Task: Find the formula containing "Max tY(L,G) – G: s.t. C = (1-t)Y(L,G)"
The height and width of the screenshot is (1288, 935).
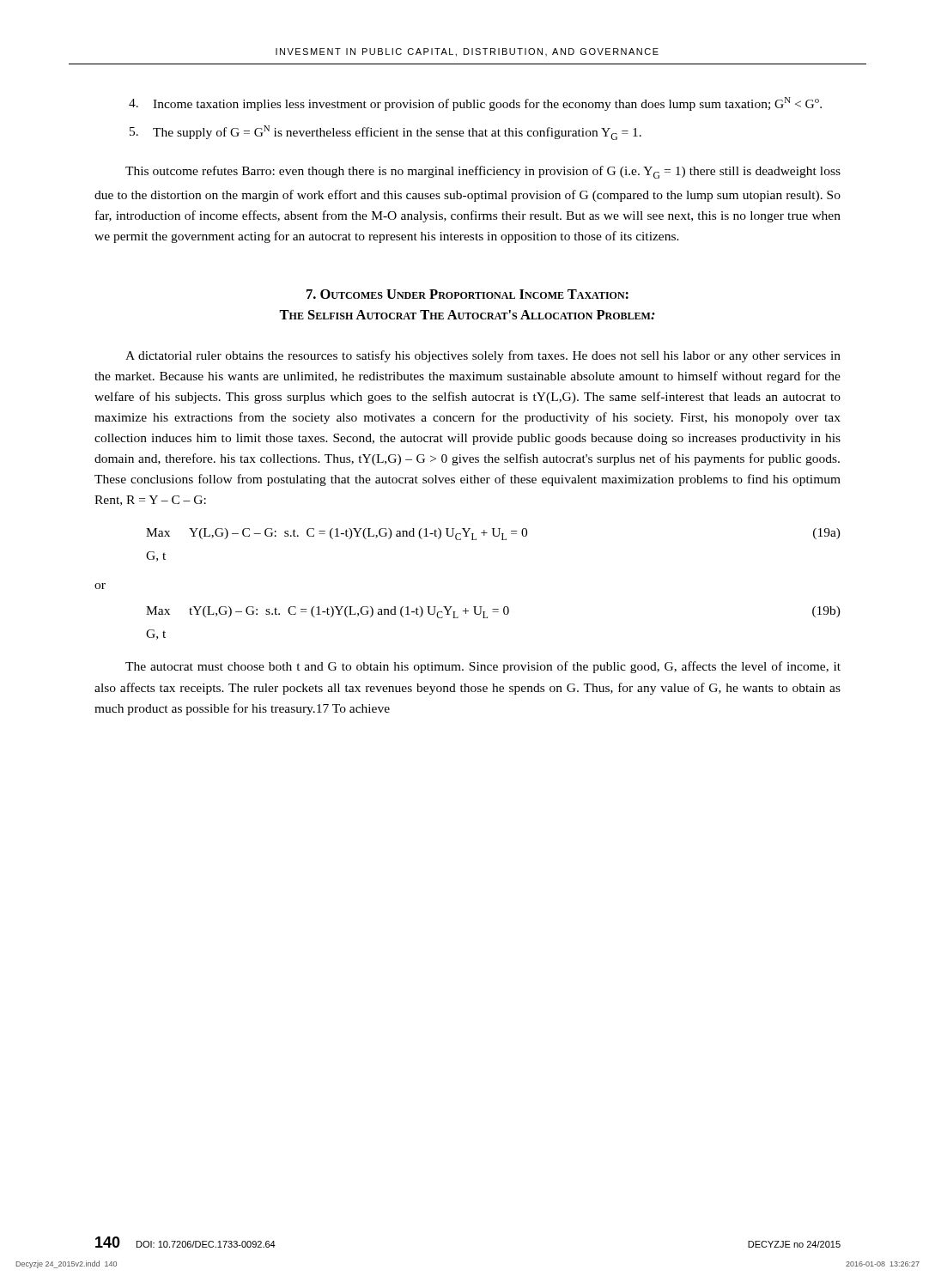Action: point(493,622)
